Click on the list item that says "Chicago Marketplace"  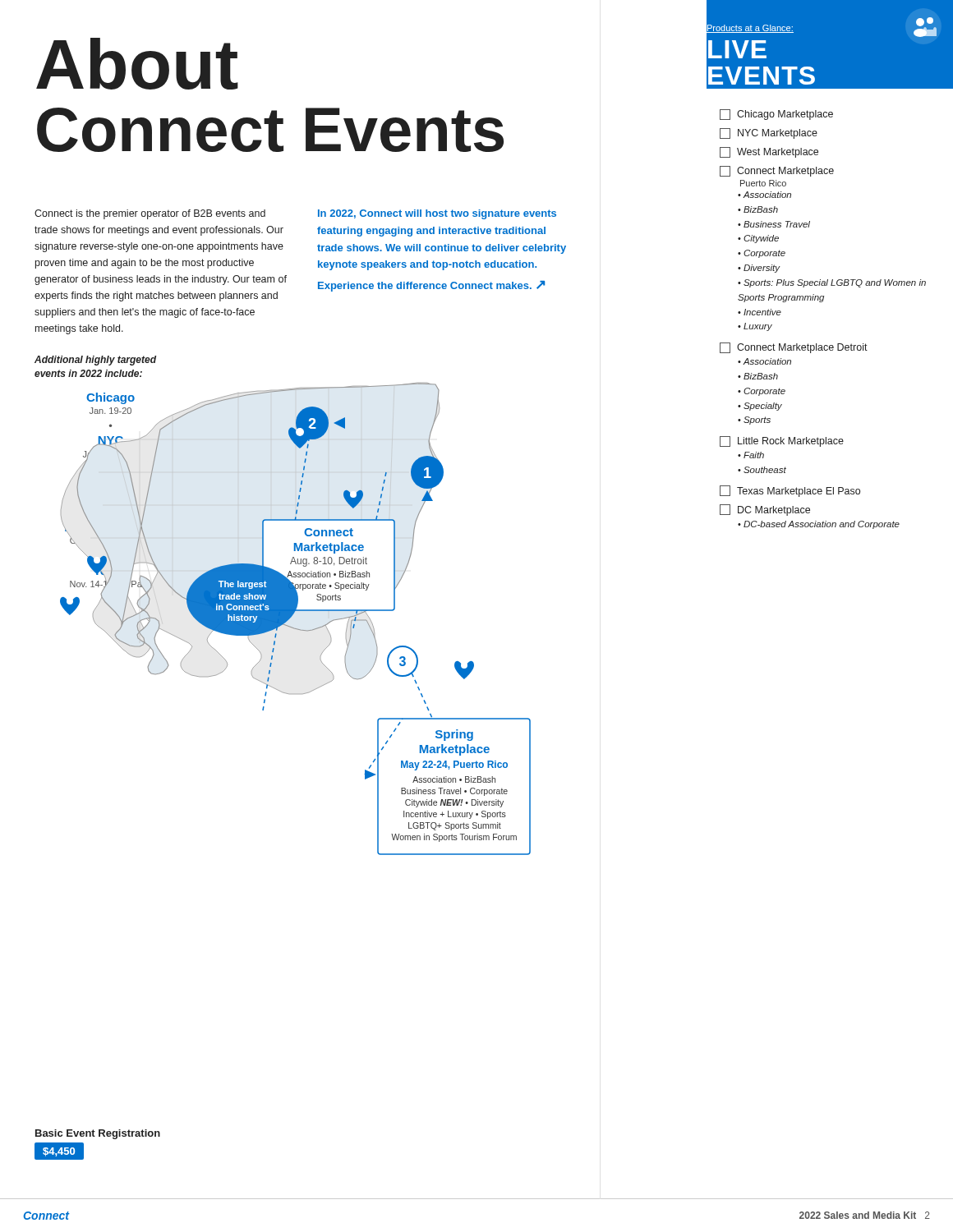[x=830, y=114]
